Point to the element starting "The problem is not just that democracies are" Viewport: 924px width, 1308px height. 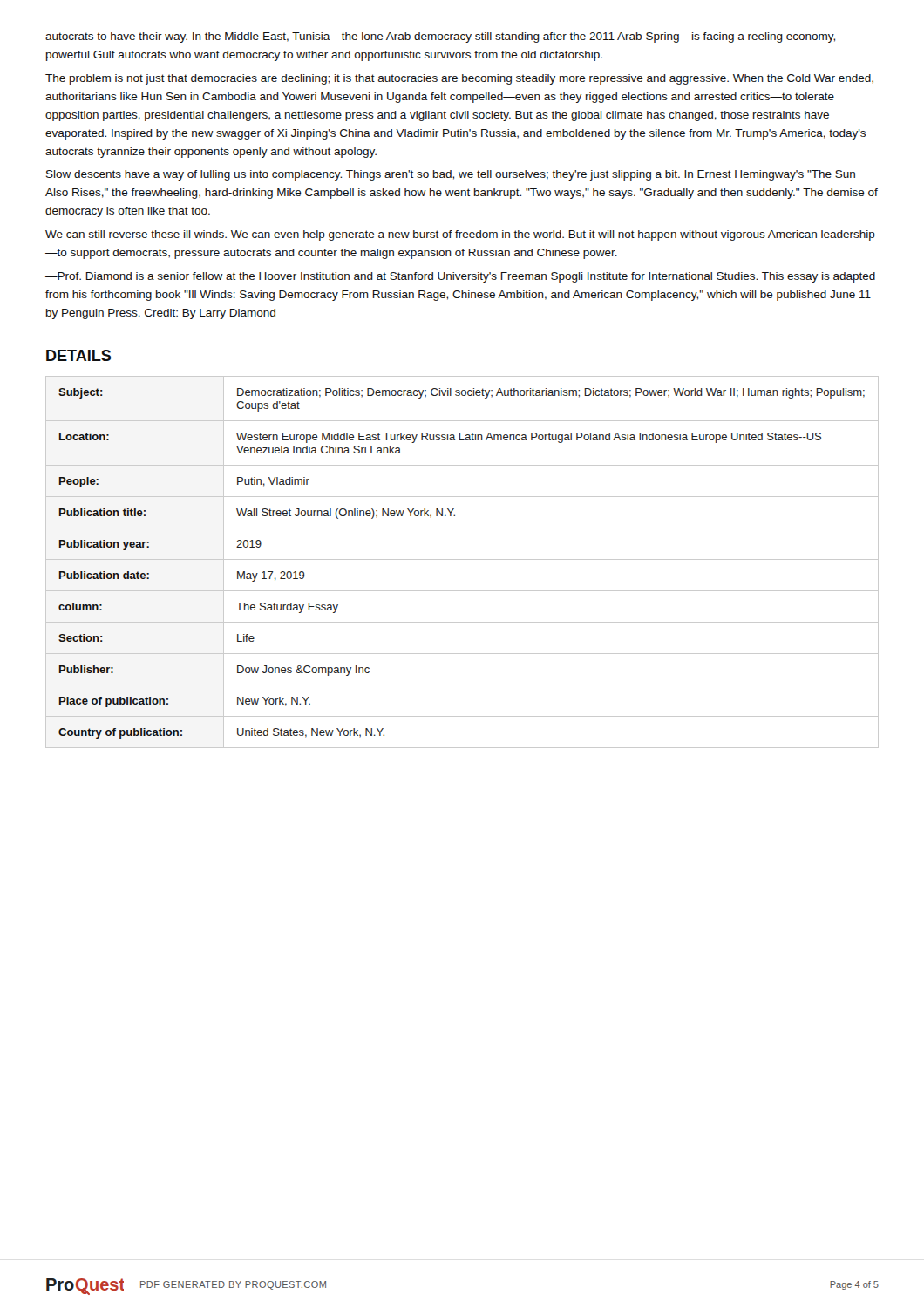[460, 114]
